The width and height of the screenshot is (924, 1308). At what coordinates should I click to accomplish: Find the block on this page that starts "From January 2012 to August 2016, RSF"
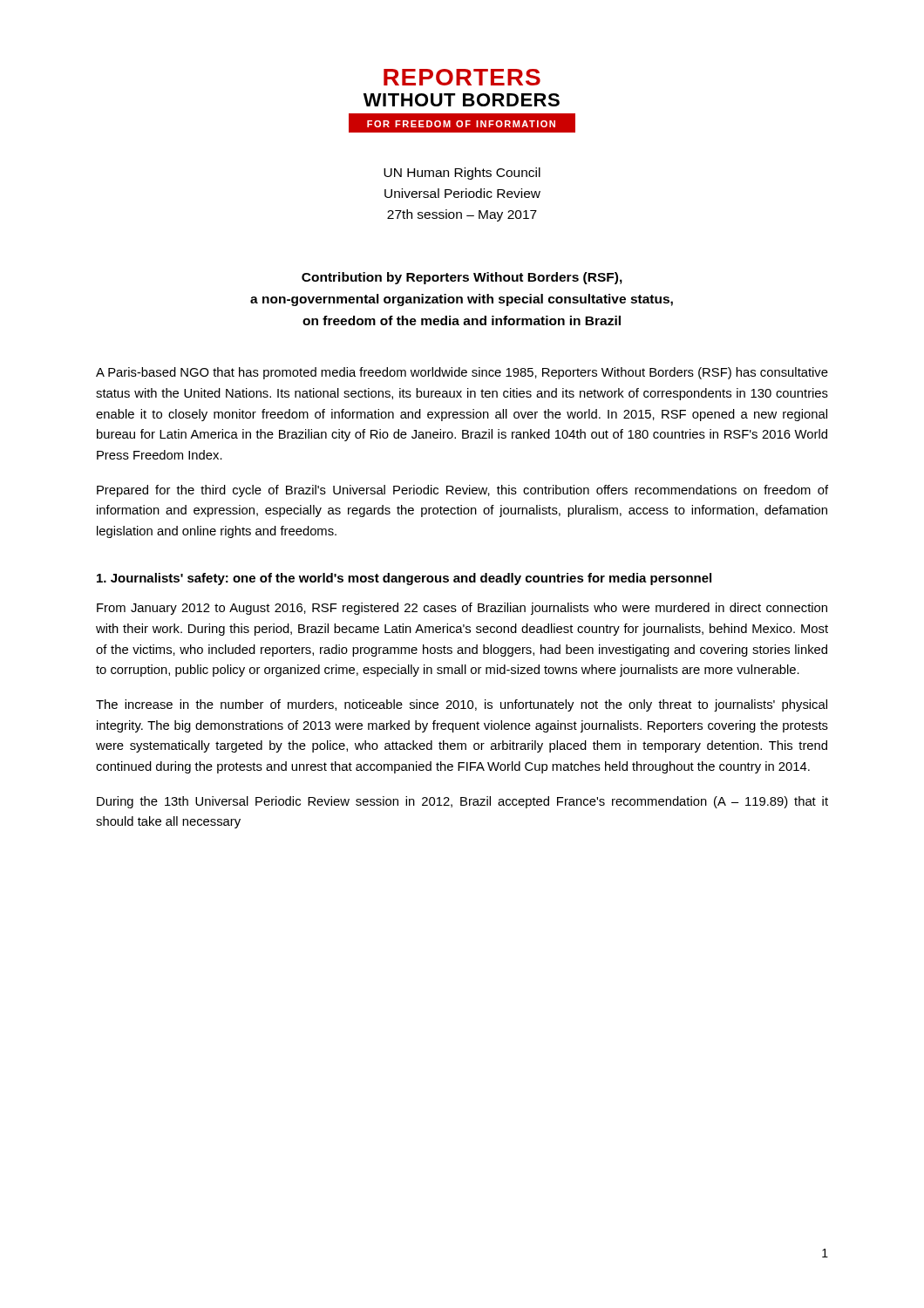462,639
